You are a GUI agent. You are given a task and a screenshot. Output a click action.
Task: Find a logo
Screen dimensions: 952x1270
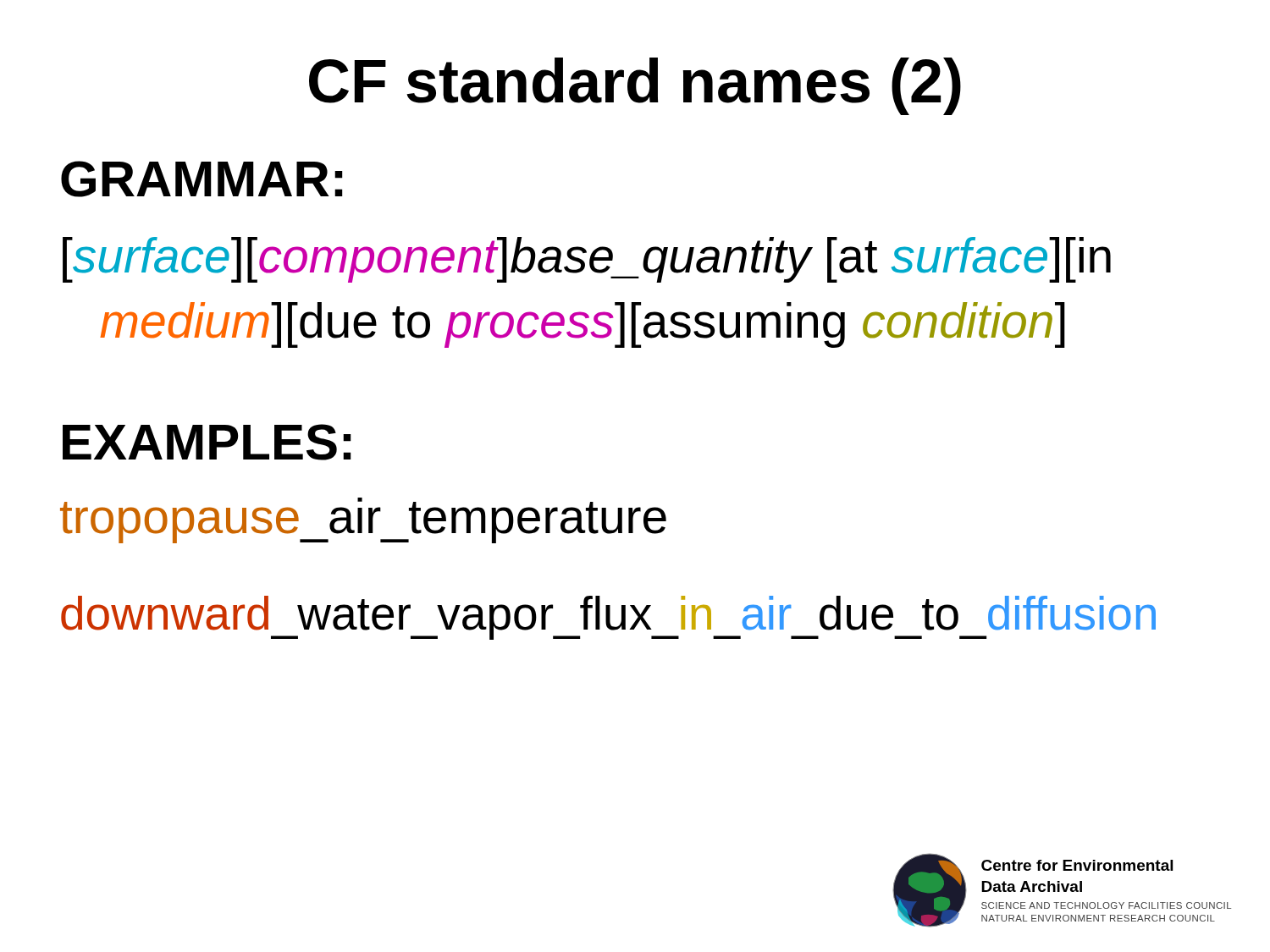coord(1062,890)
